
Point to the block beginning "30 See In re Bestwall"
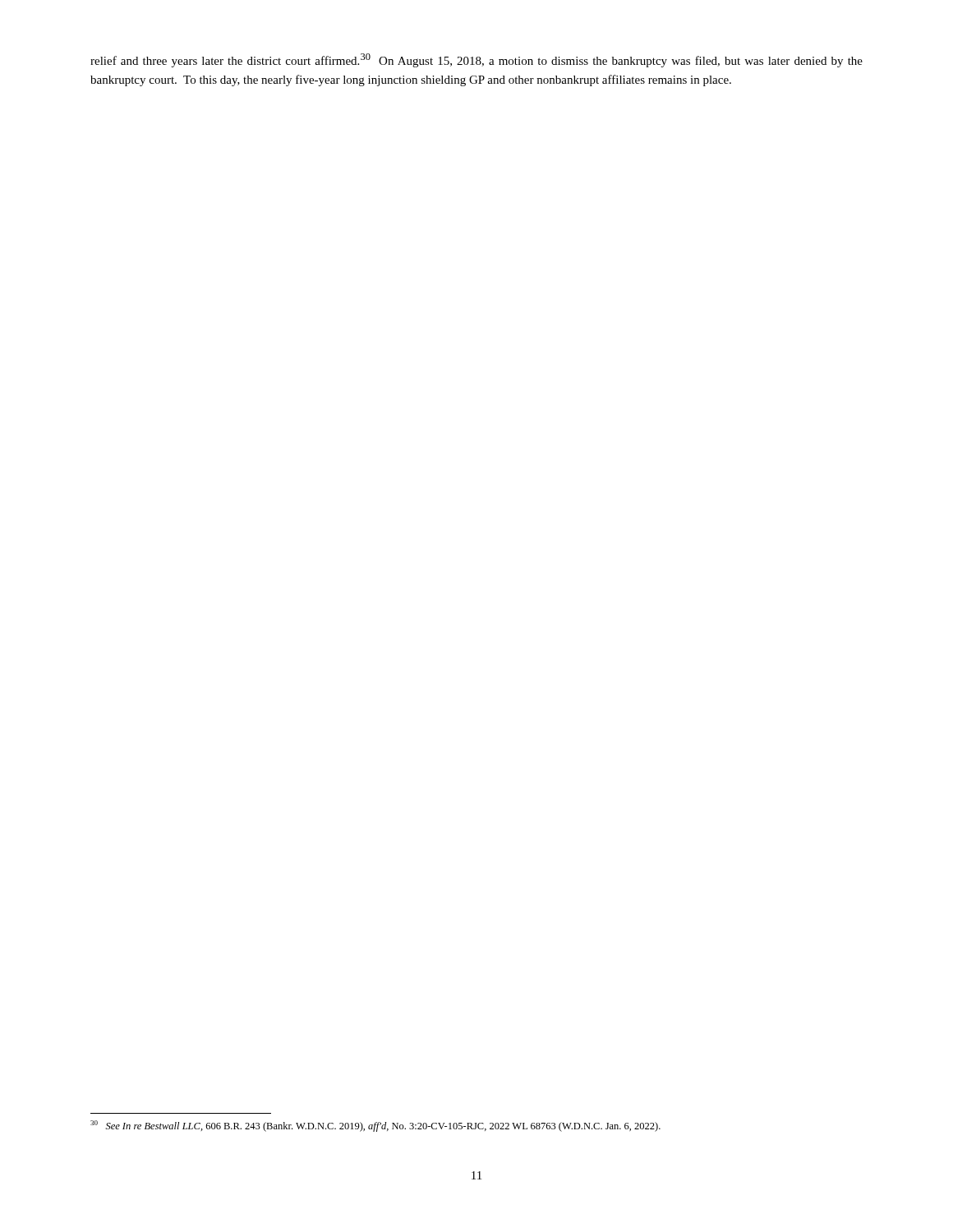(476, 1123)
